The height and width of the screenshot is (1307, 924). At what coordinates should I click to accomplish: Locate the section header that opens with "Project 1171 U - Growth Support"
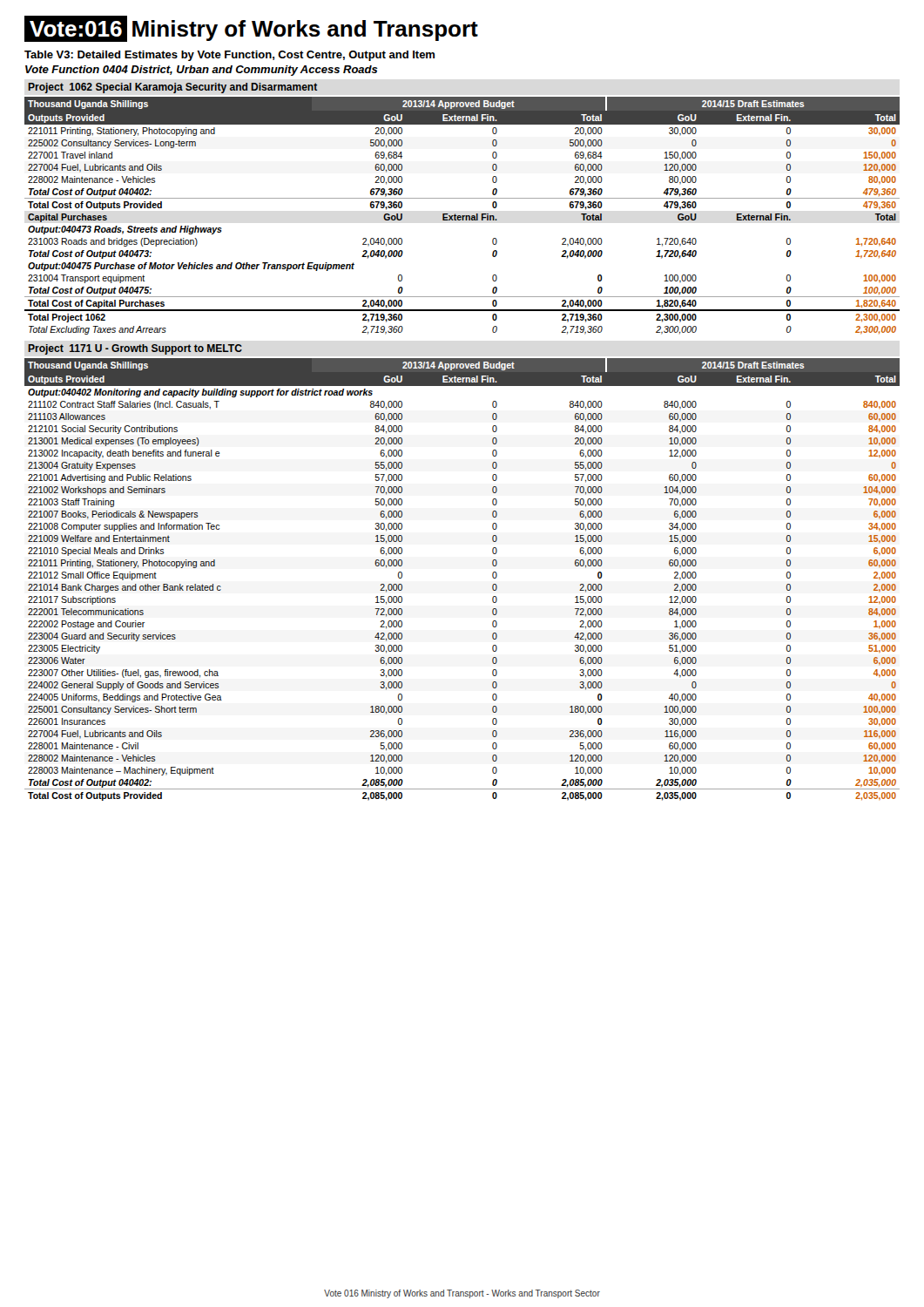click(x=135, y=349)
